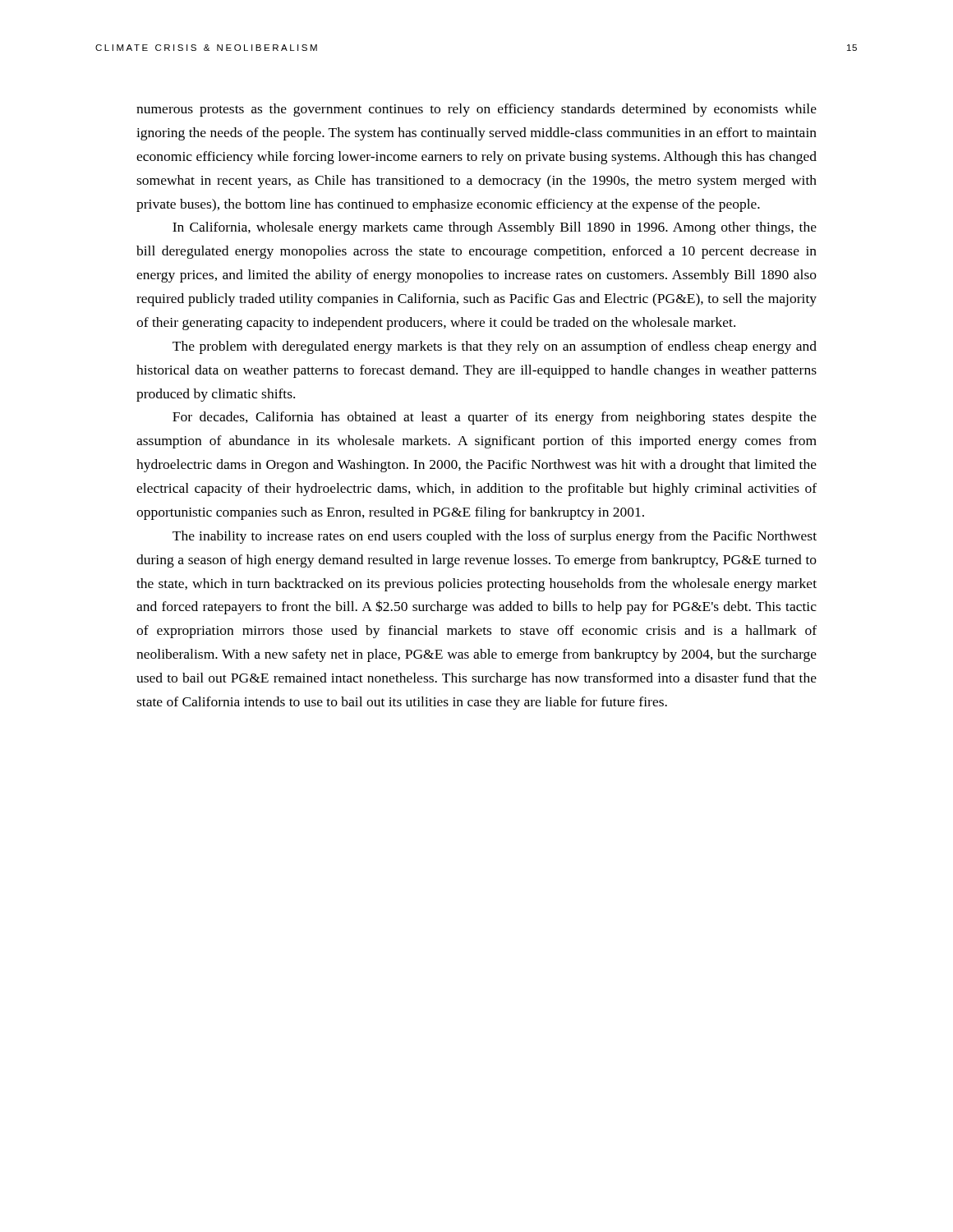The height and width of the screenshot is (1232, 953).
Task: Navigate to the text starting "numerous protests as the government continues to"
Action: click(x=476, y=405)
